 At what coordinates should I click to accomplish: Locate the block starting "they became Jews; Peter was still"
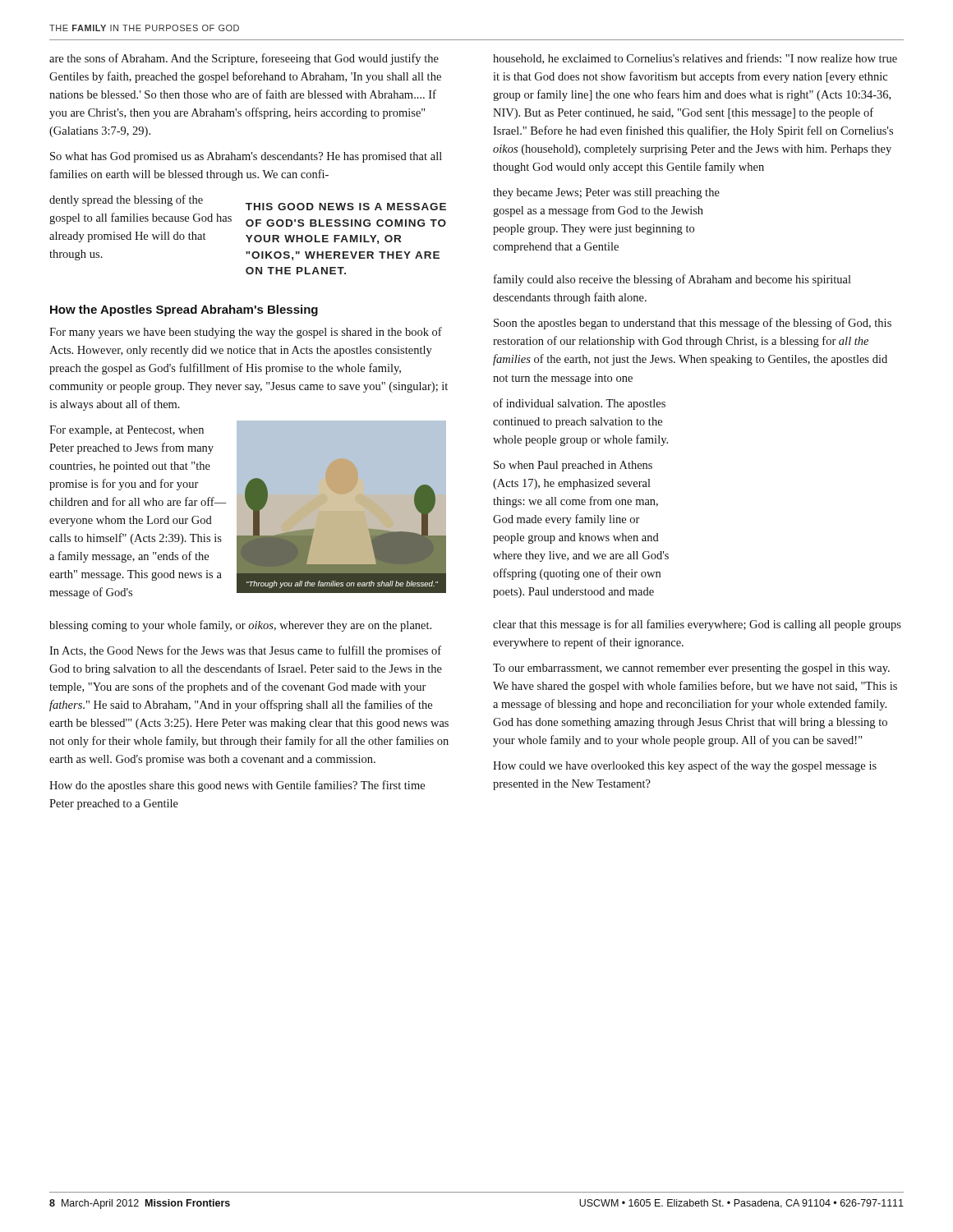click(608, 220)
